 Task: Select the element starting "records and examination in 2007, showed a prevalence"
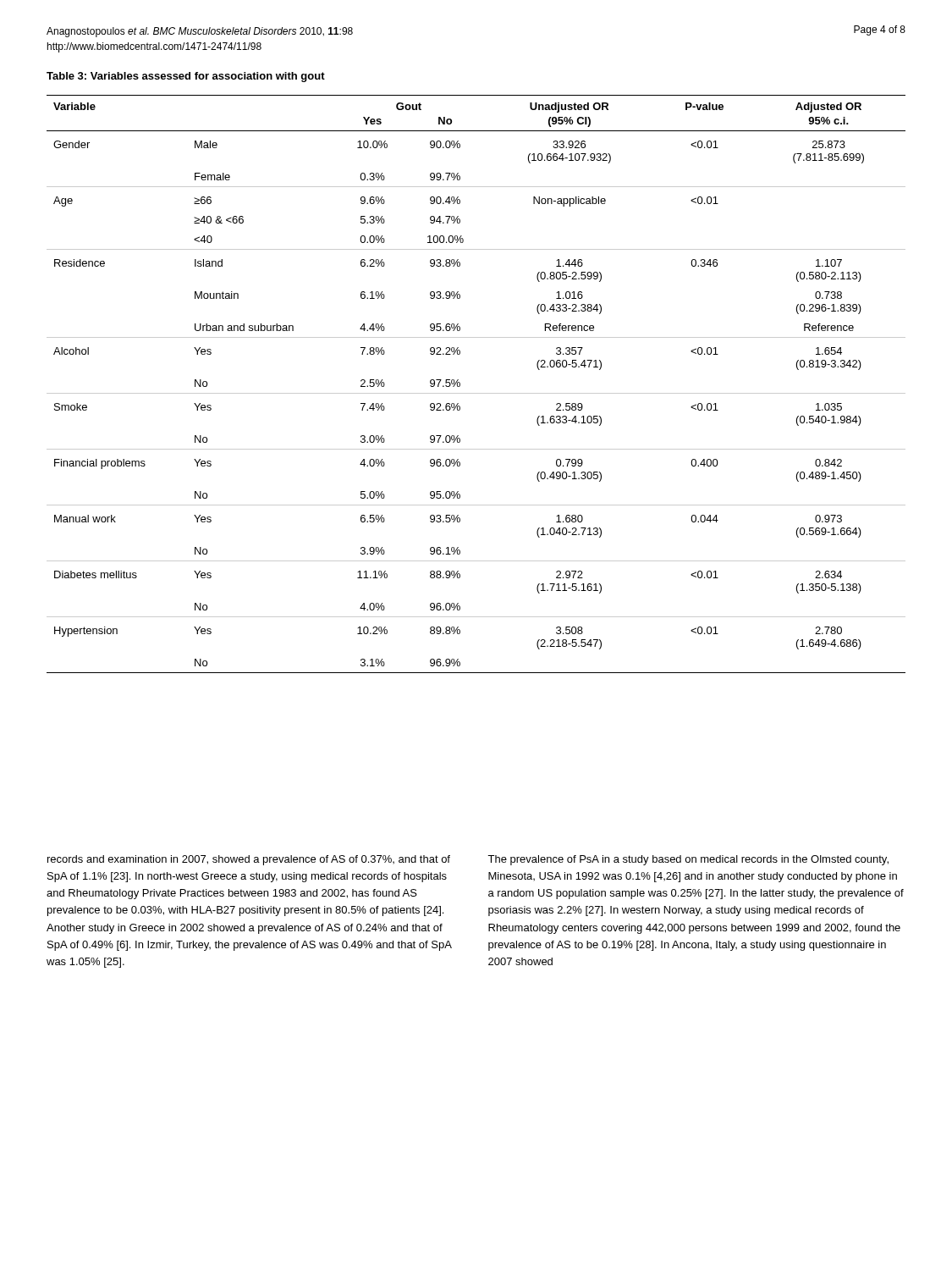pyautogui.click(x=249, y=910)
